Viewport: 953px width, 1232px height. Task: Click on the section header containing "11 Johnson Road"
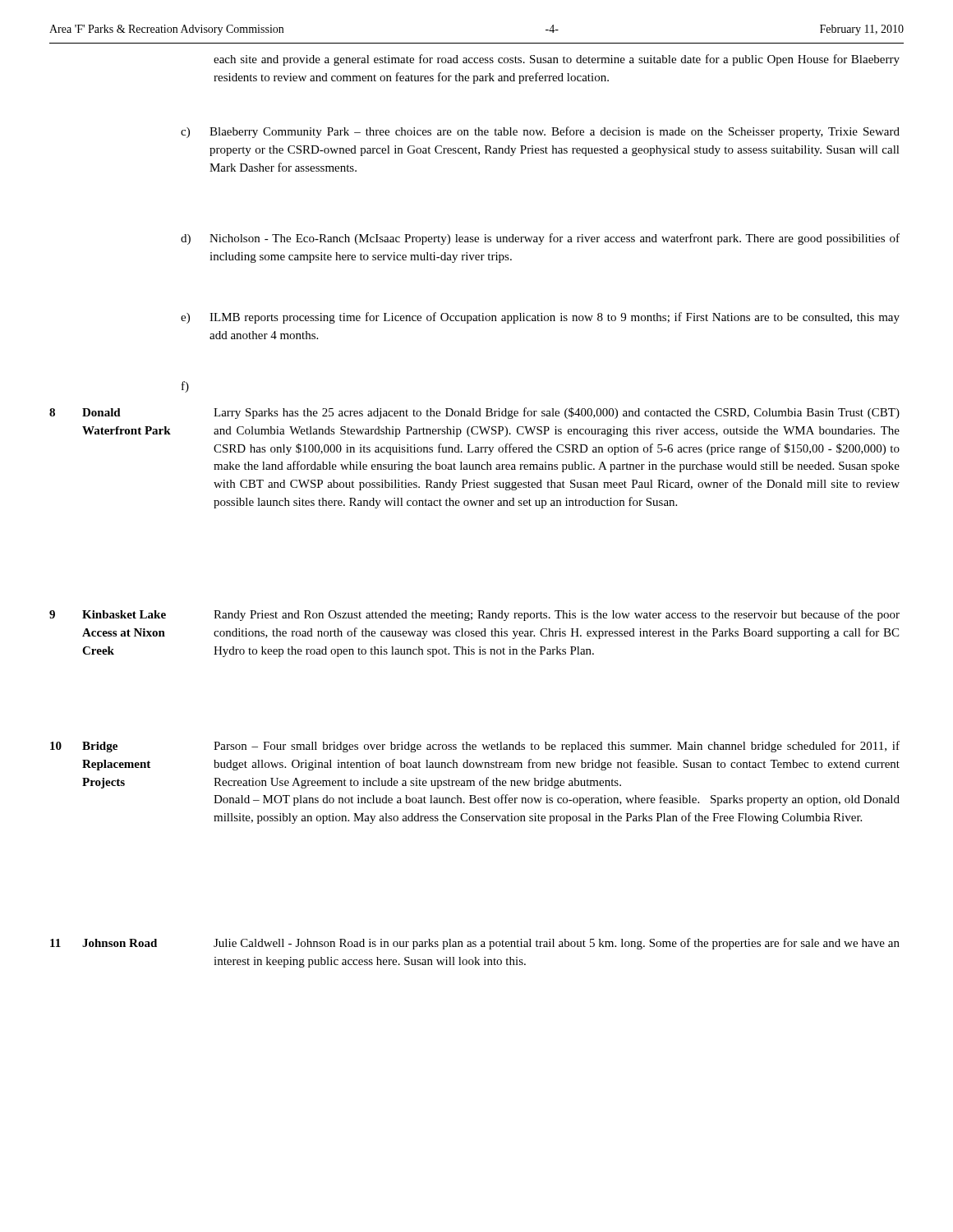tap(103, 953)
